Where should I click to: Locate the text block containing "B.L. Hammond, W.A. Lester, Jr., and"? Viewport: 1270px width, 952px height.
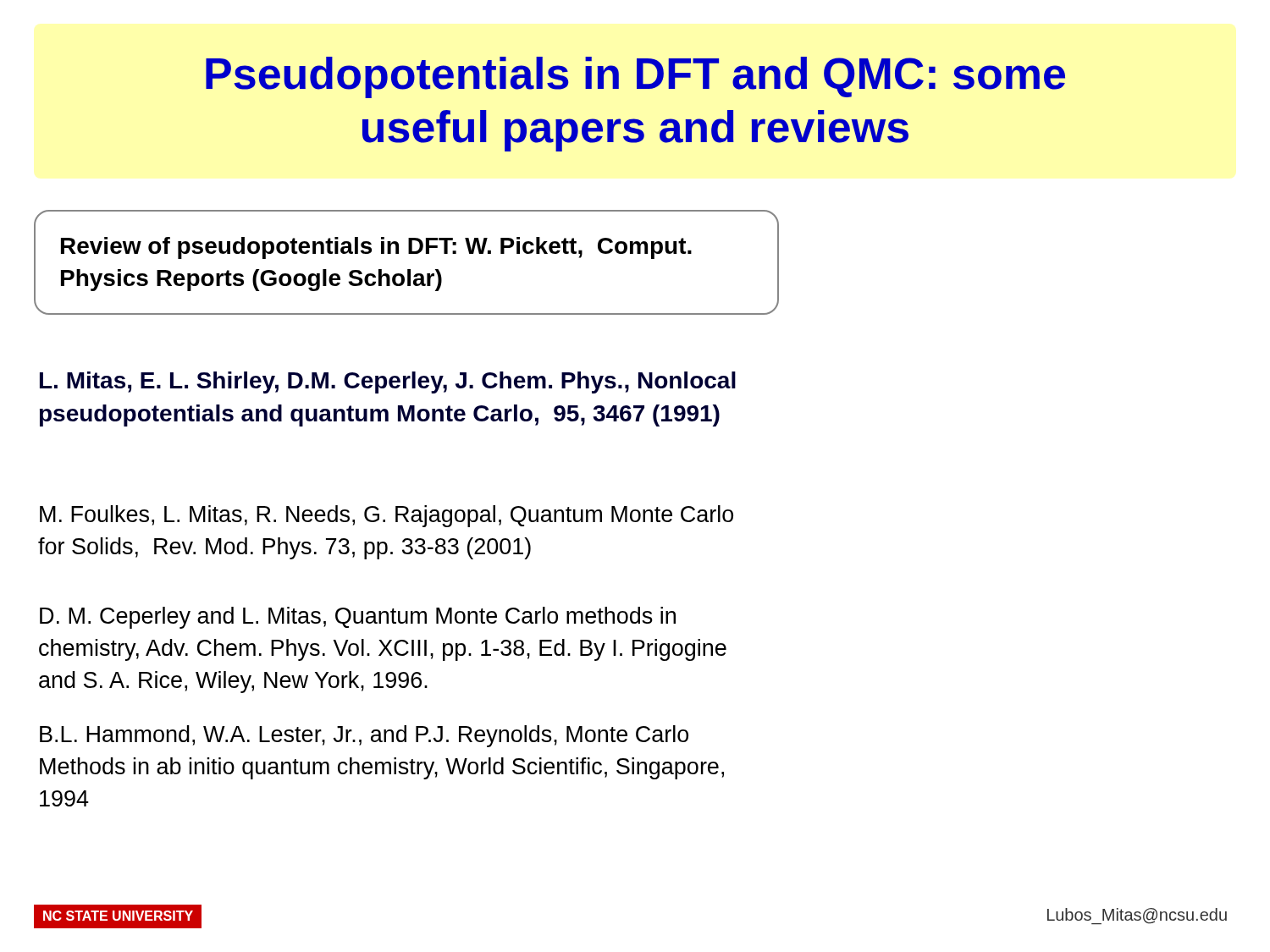(x=612, y=767)
